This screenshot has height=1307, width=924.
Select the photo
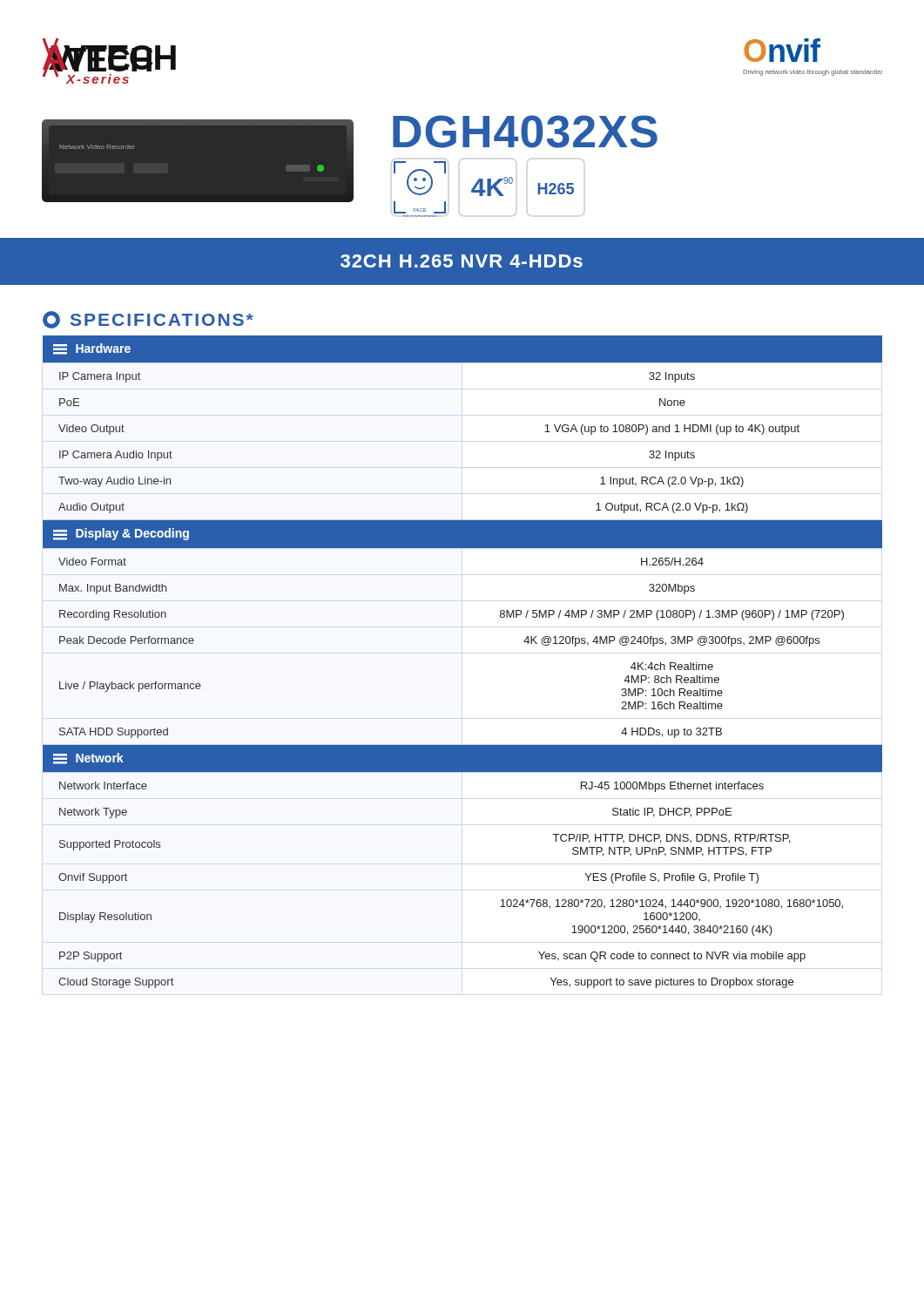tap(199, 161)
